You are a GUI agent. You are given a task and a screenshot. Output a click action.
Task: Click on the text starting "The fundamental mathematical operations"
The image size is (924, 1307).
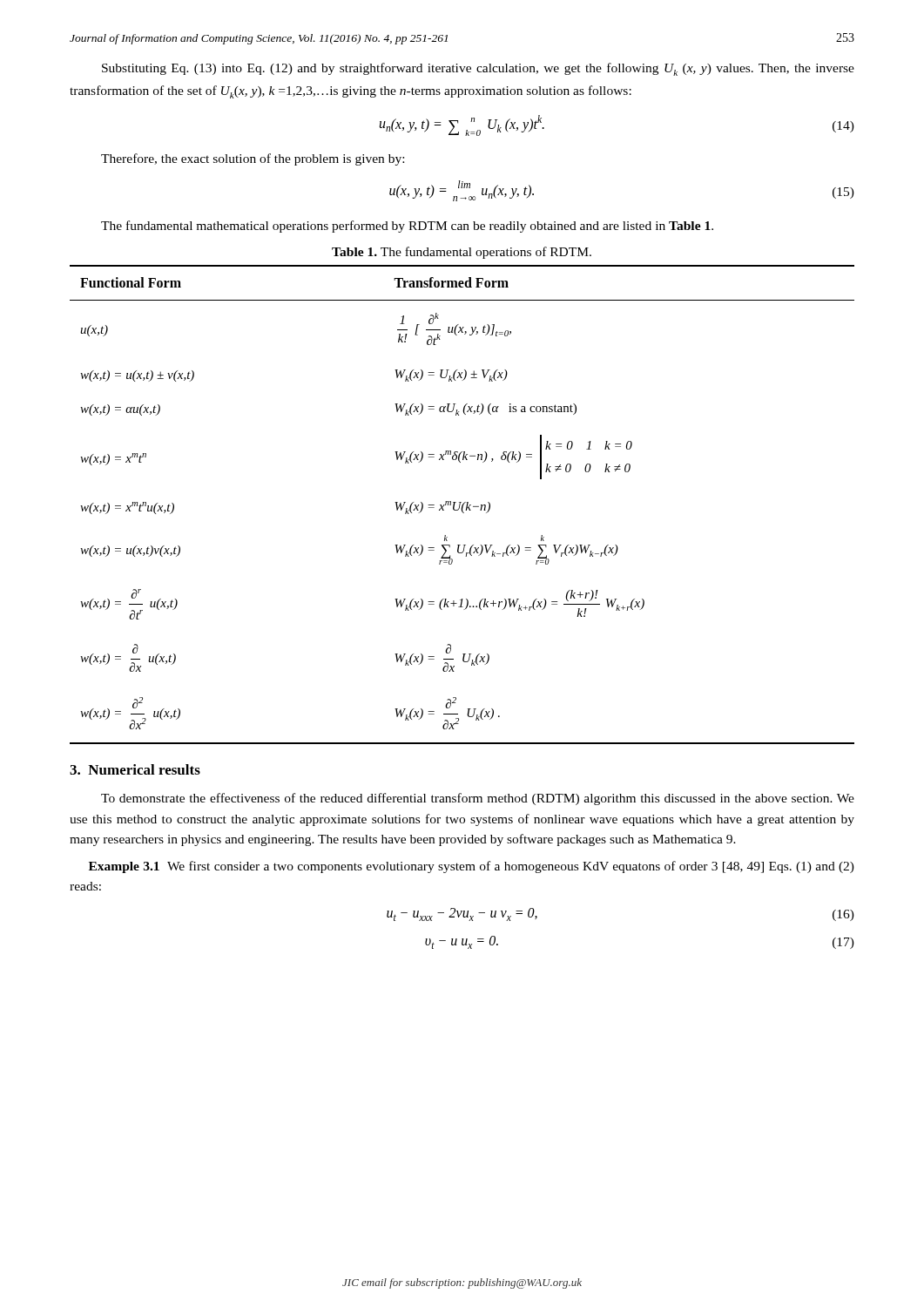(x=408, y=225)
